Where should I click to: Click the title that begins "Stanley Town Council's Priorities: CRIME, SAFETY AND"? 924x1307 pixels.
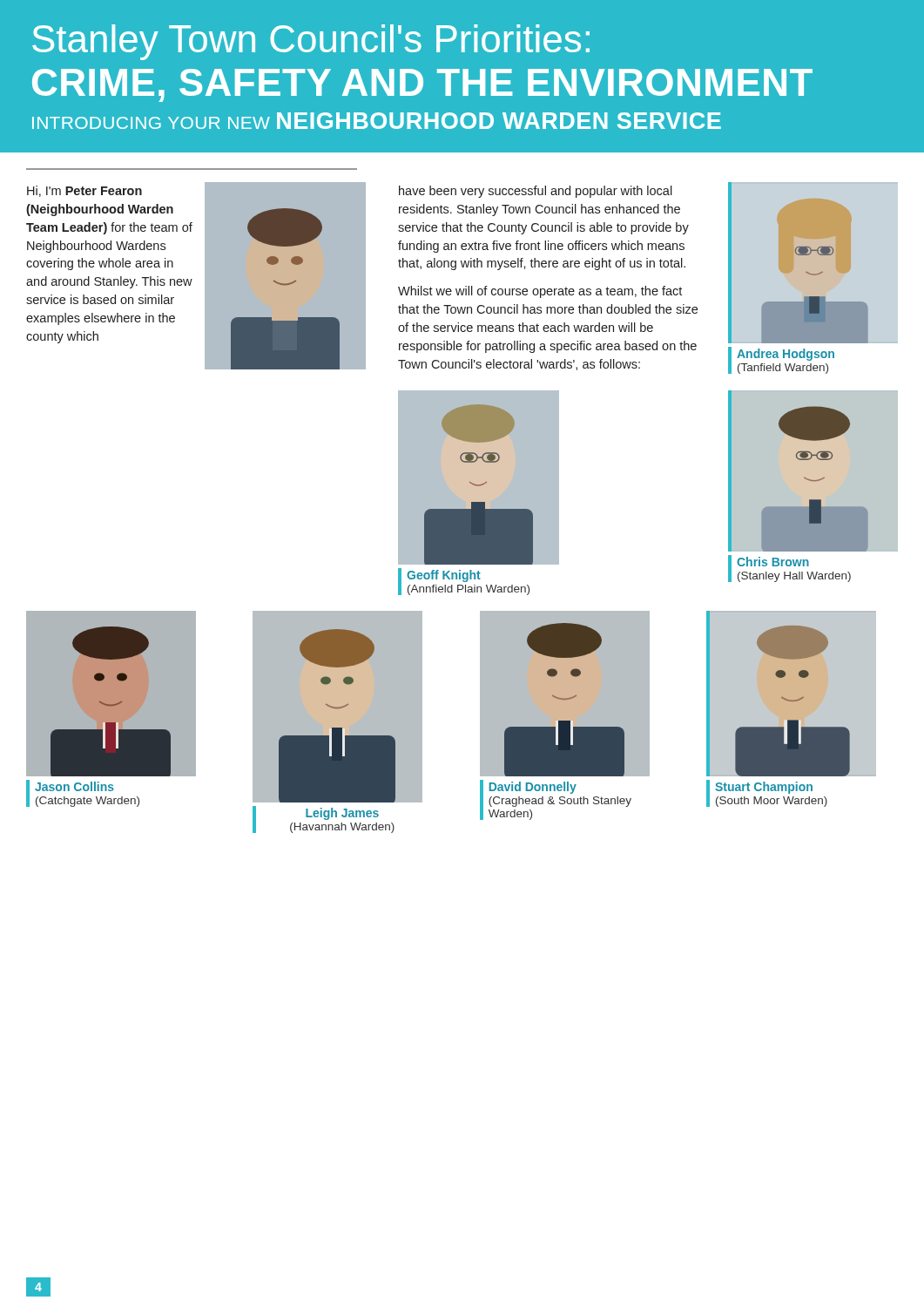(x=462, y=76)
